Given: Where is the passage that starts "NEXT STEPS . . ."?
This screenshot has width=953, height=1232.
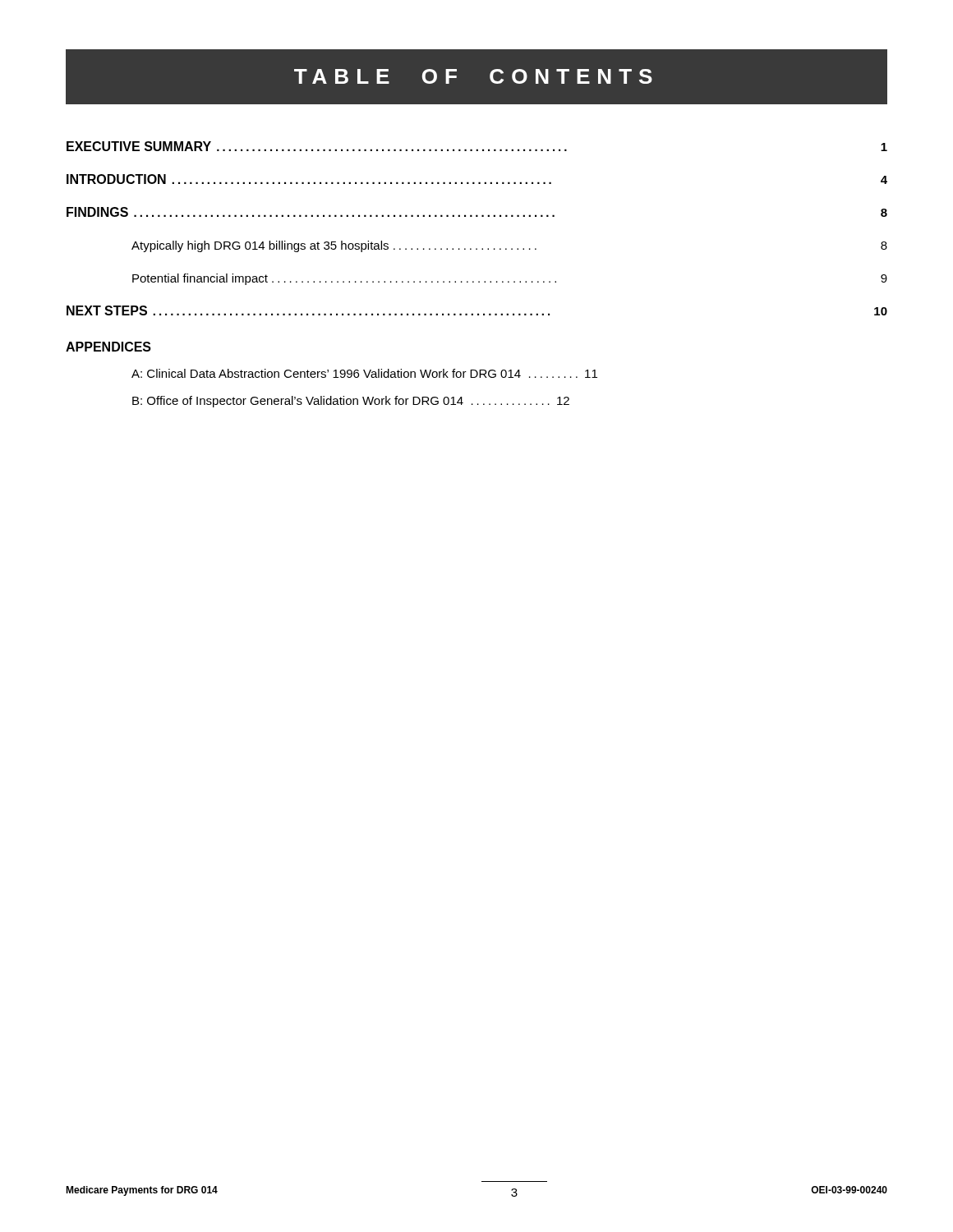Looking at the screenshot, I should [476, 312].
